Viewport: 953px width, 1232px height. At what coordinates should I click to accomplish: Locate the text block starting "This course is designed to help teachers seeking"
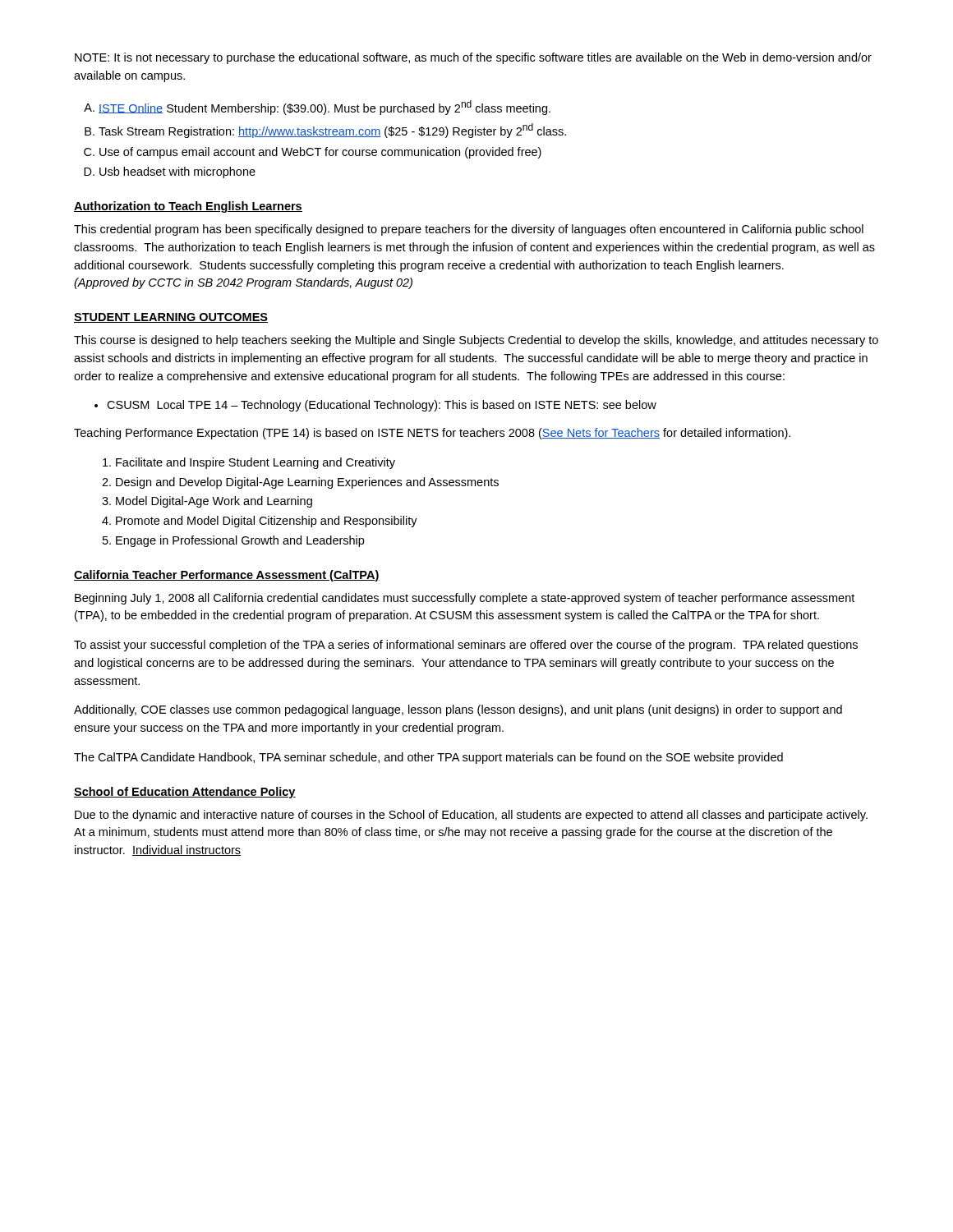tap(476, 358)
